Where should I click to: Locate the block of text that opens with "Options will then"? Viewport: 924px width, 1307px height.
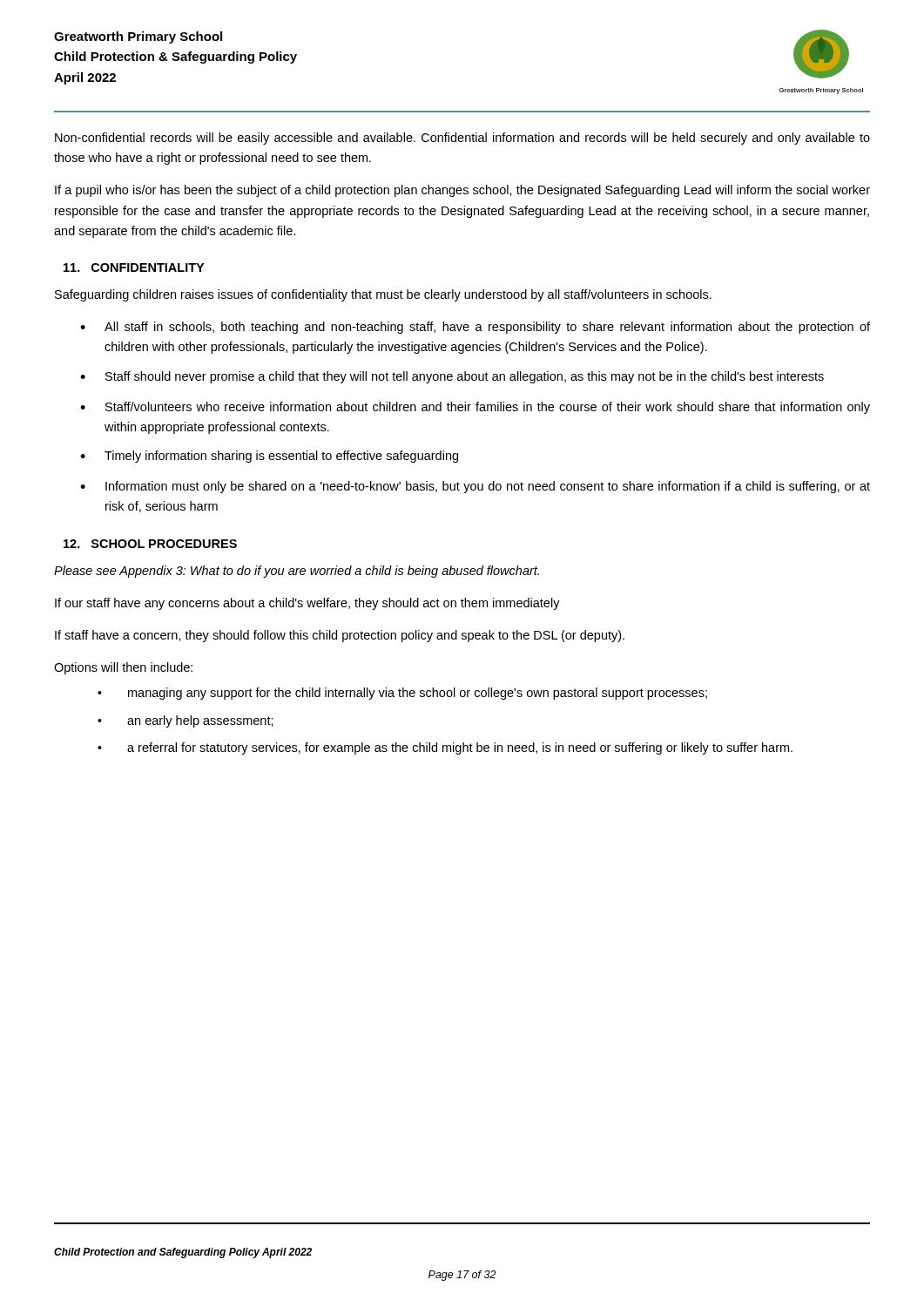tap(124, 668)
